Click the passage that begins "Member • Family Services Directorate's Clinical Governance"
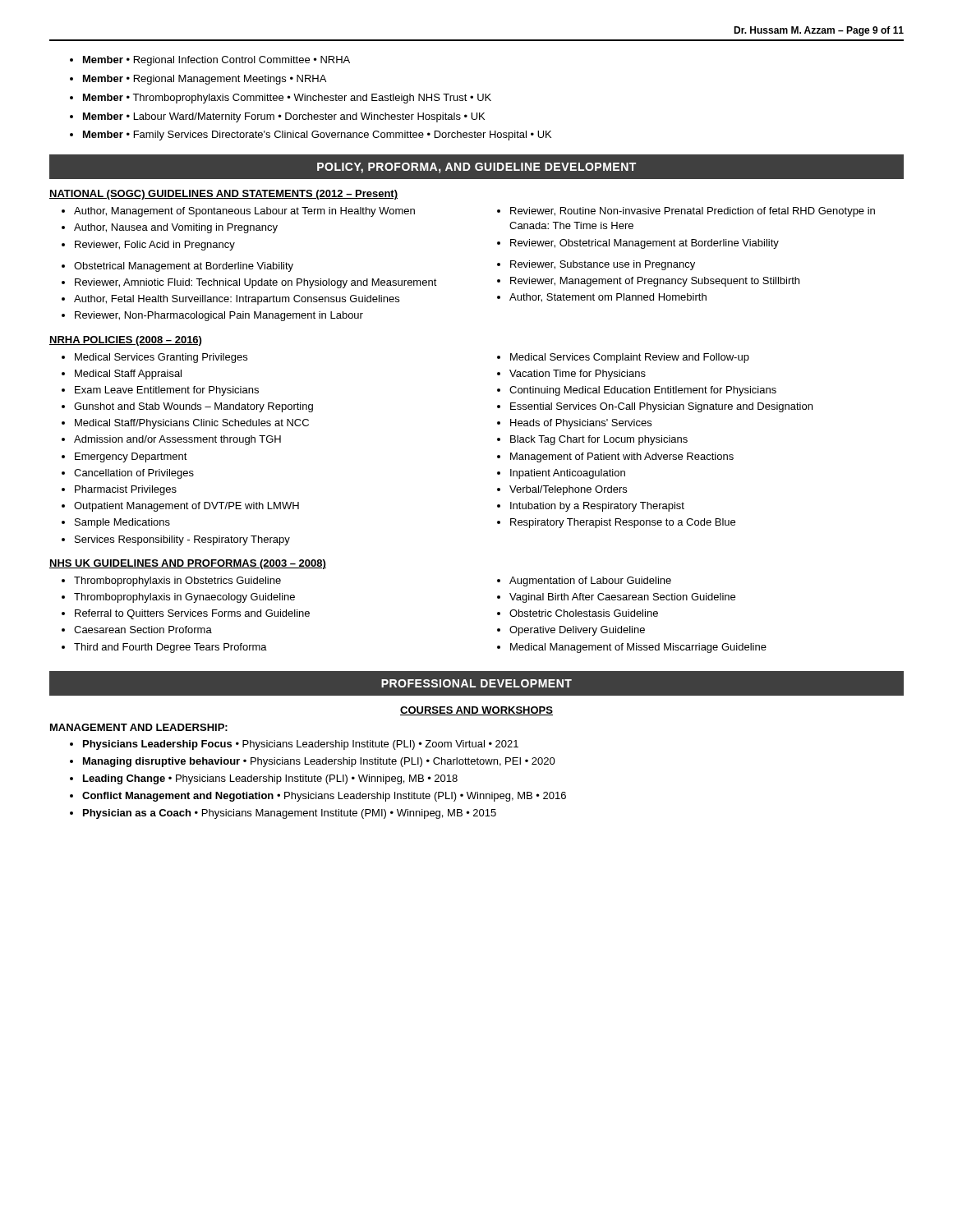The image size is (953, 1232). pos(317,135)
